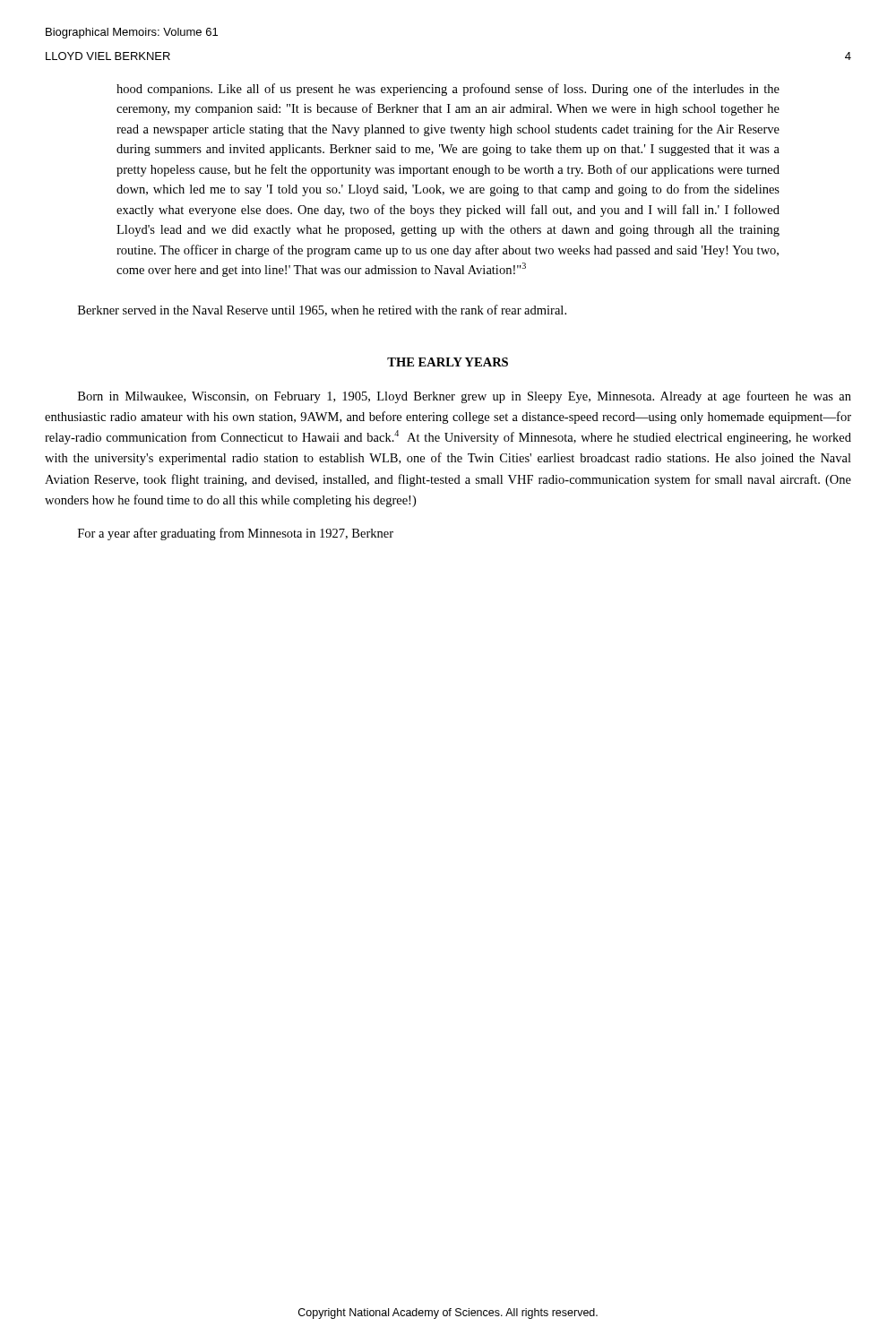Point to the text block starting "For a year after graduating from Minnesota"
Image resolution: width=896 pixels, height=1344 pixels.
tap(235, 533)
